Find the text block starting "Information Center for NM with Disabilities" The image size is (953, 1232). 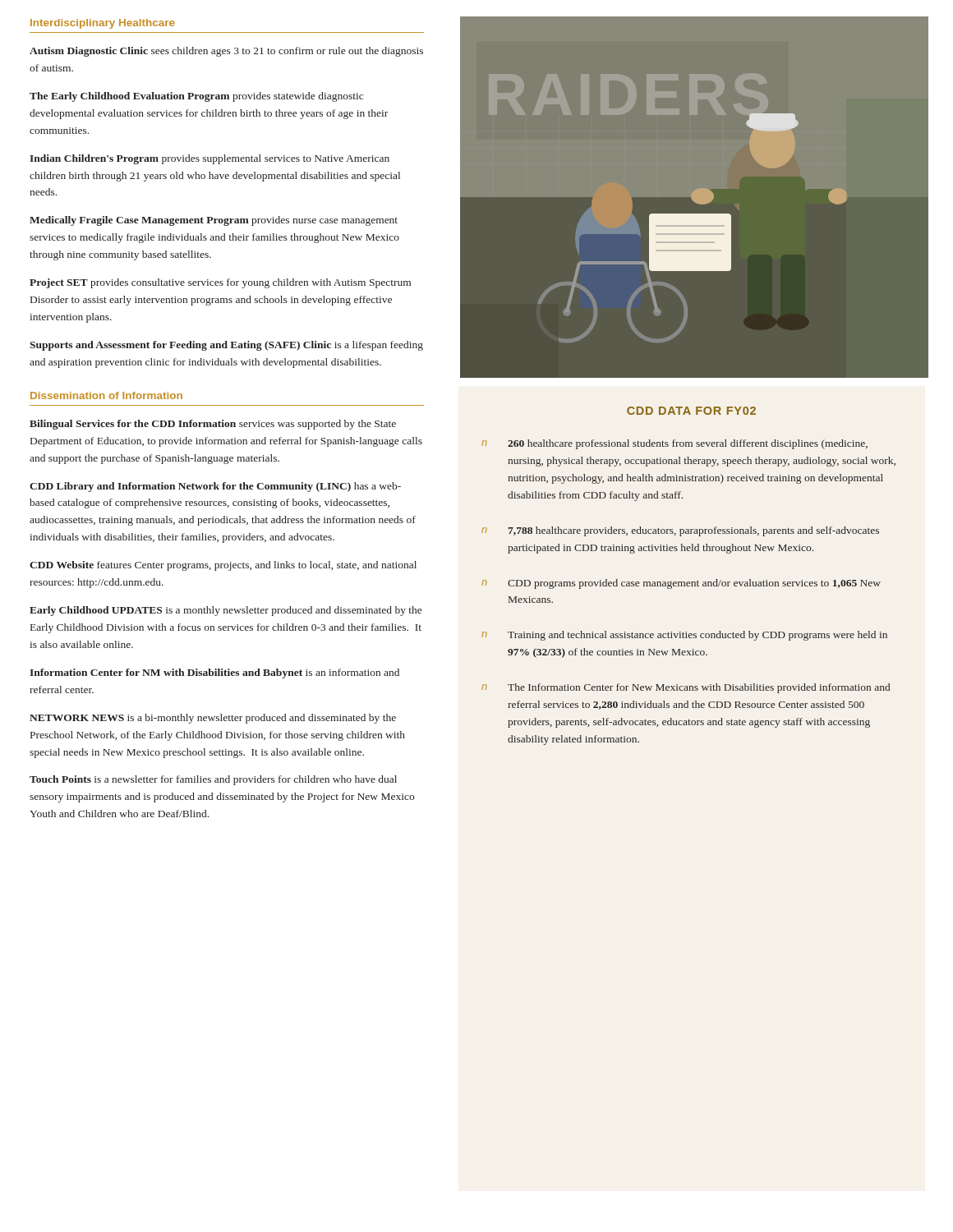tap(215, 681)
